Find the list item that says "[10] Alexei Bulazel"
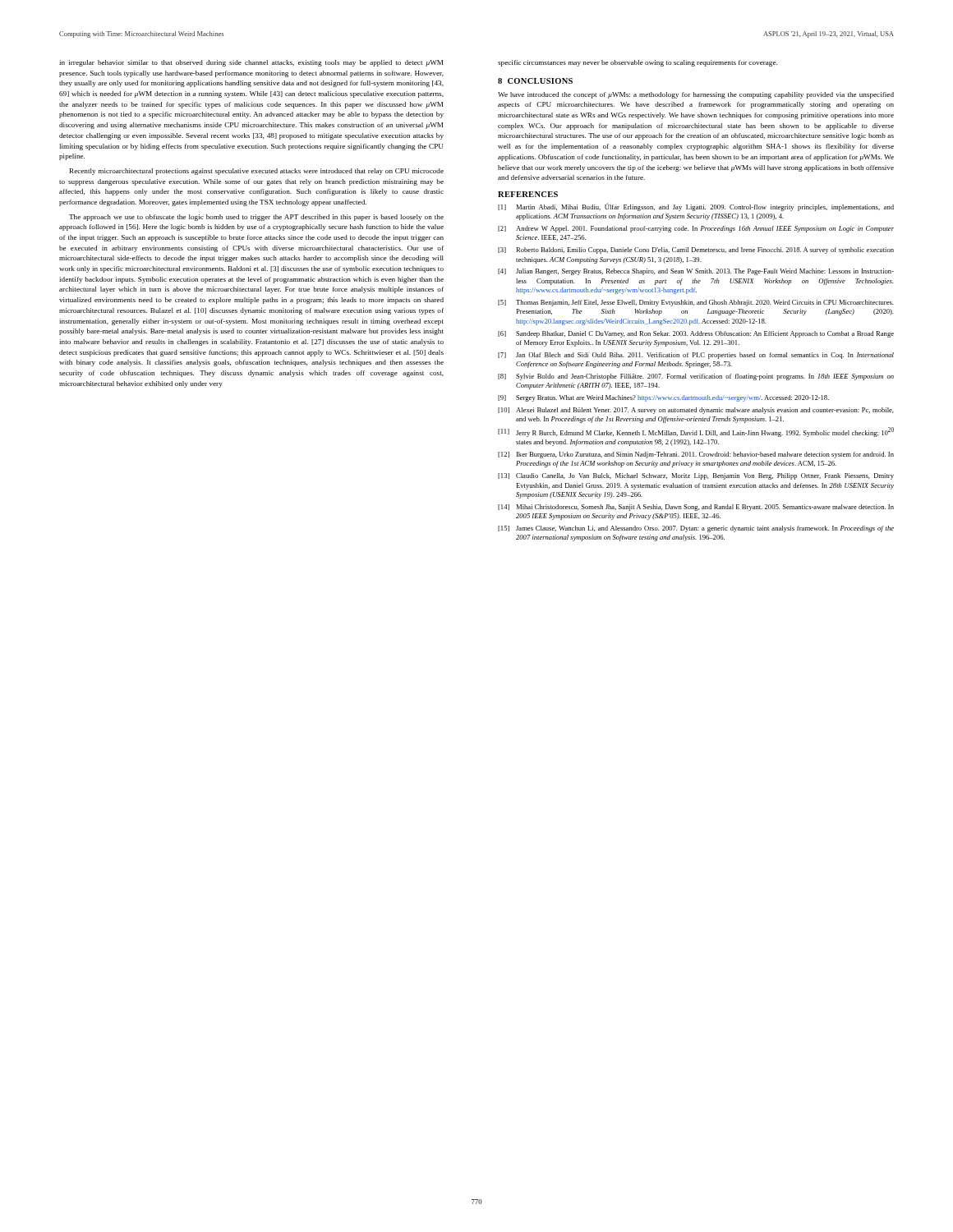Screen dimensions: 1232x953 click(696, 415)
